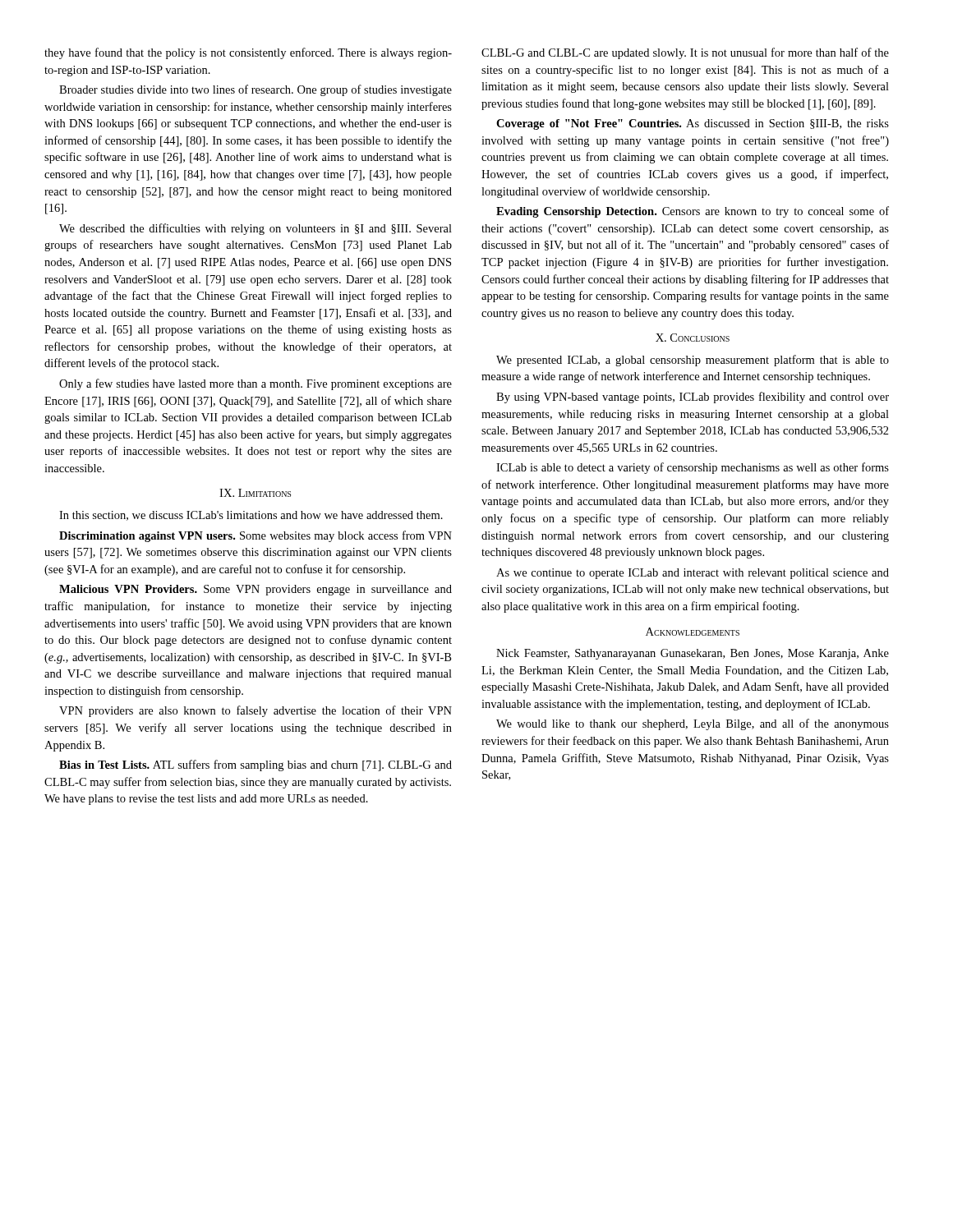Where does it say "X. Conclusions"?
The height and width of the screenshot is (1232, 953).
[x=685, y=338]
